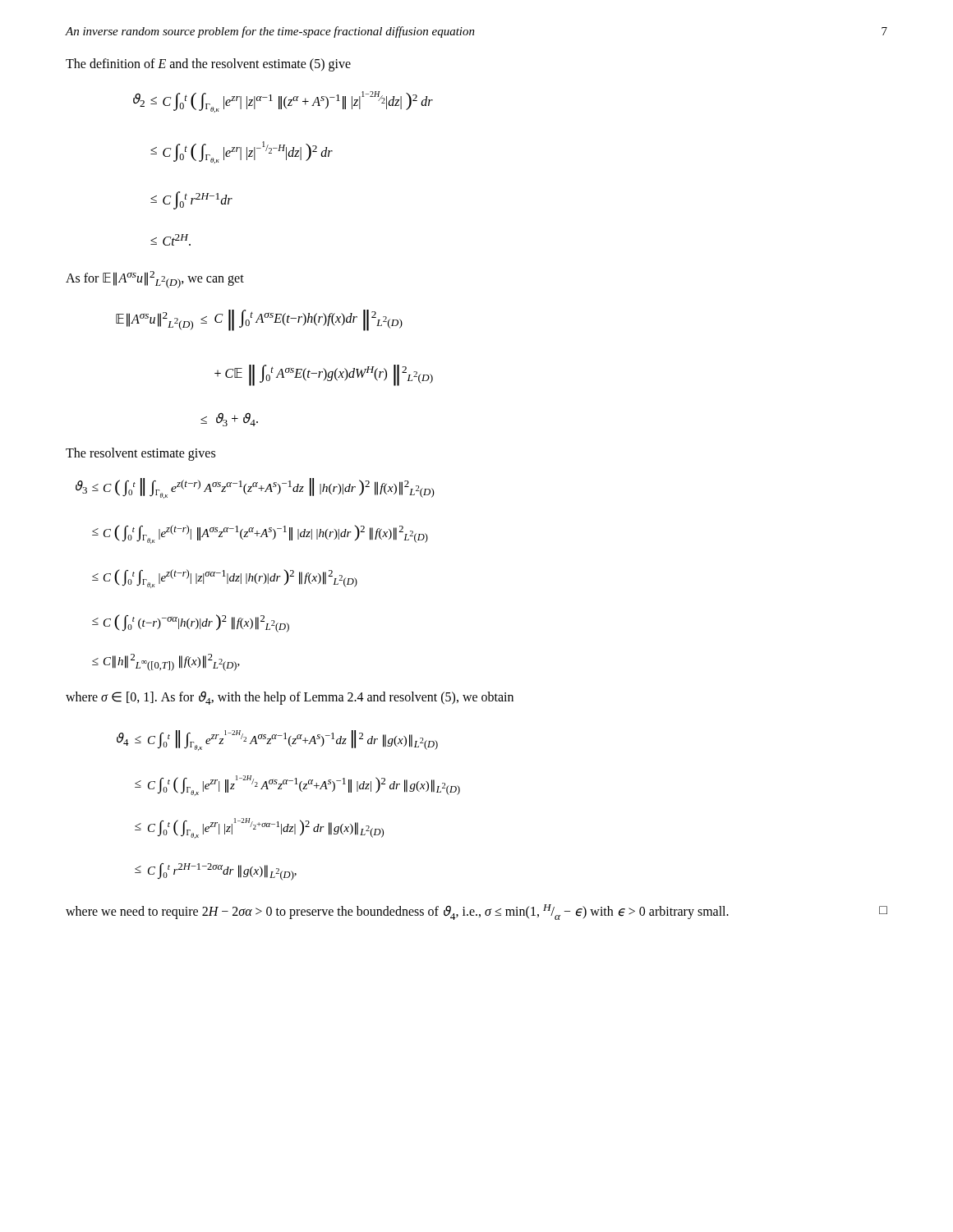
Task: Navigate to the block starting "ϑ2 ≤ C ∫0t ( ∫Γθ,κ |ezr|"
Action: click(282, 167)
